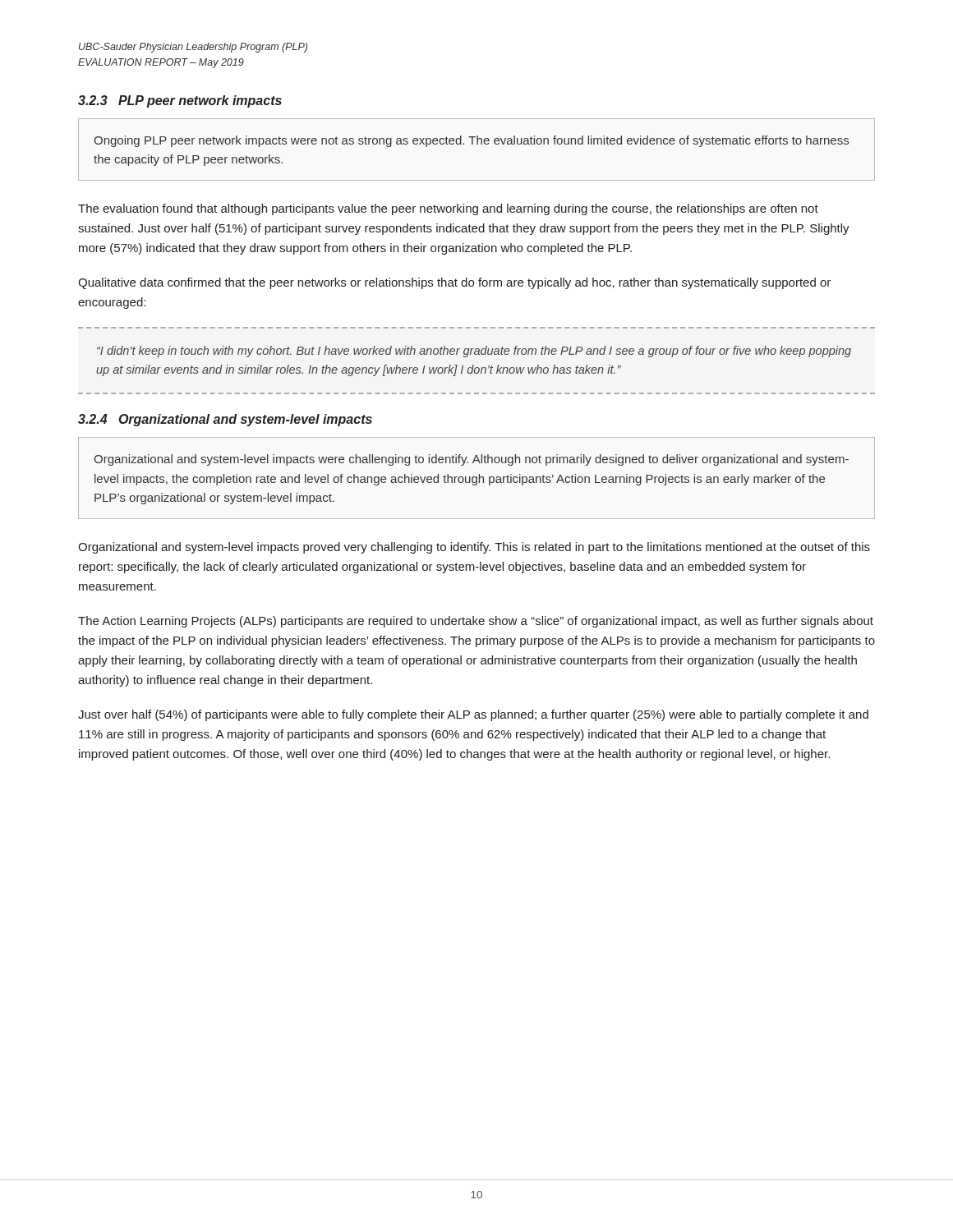The width and height of the screenshot is (953, 1232).
Task: Find the text block starting "3.2.4 Organizational and system-level"
Action: click(225, 420)
